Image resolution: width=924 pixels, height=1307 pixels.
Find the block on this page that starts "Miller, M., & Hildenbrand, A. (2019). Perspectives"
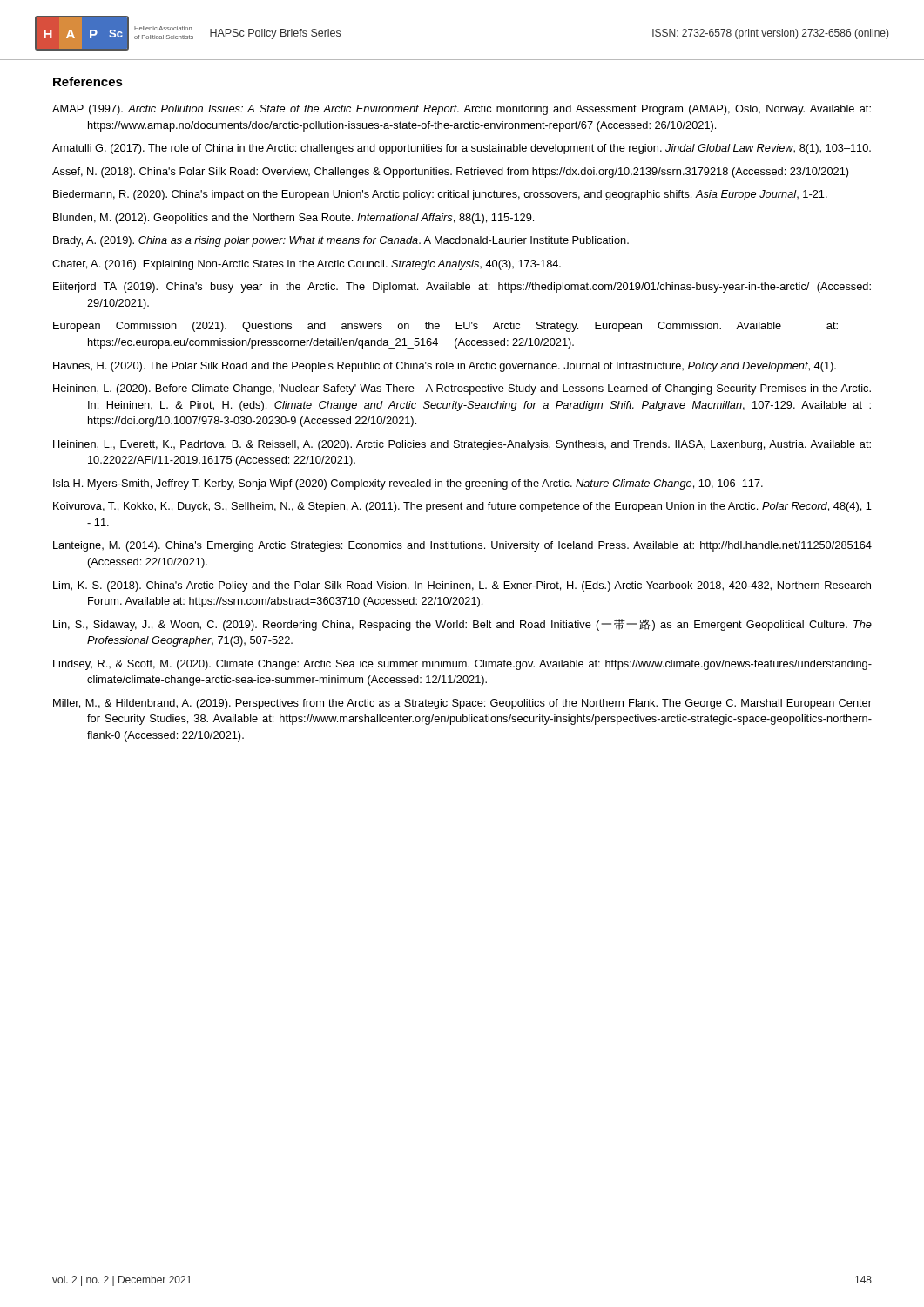point(462,719)
